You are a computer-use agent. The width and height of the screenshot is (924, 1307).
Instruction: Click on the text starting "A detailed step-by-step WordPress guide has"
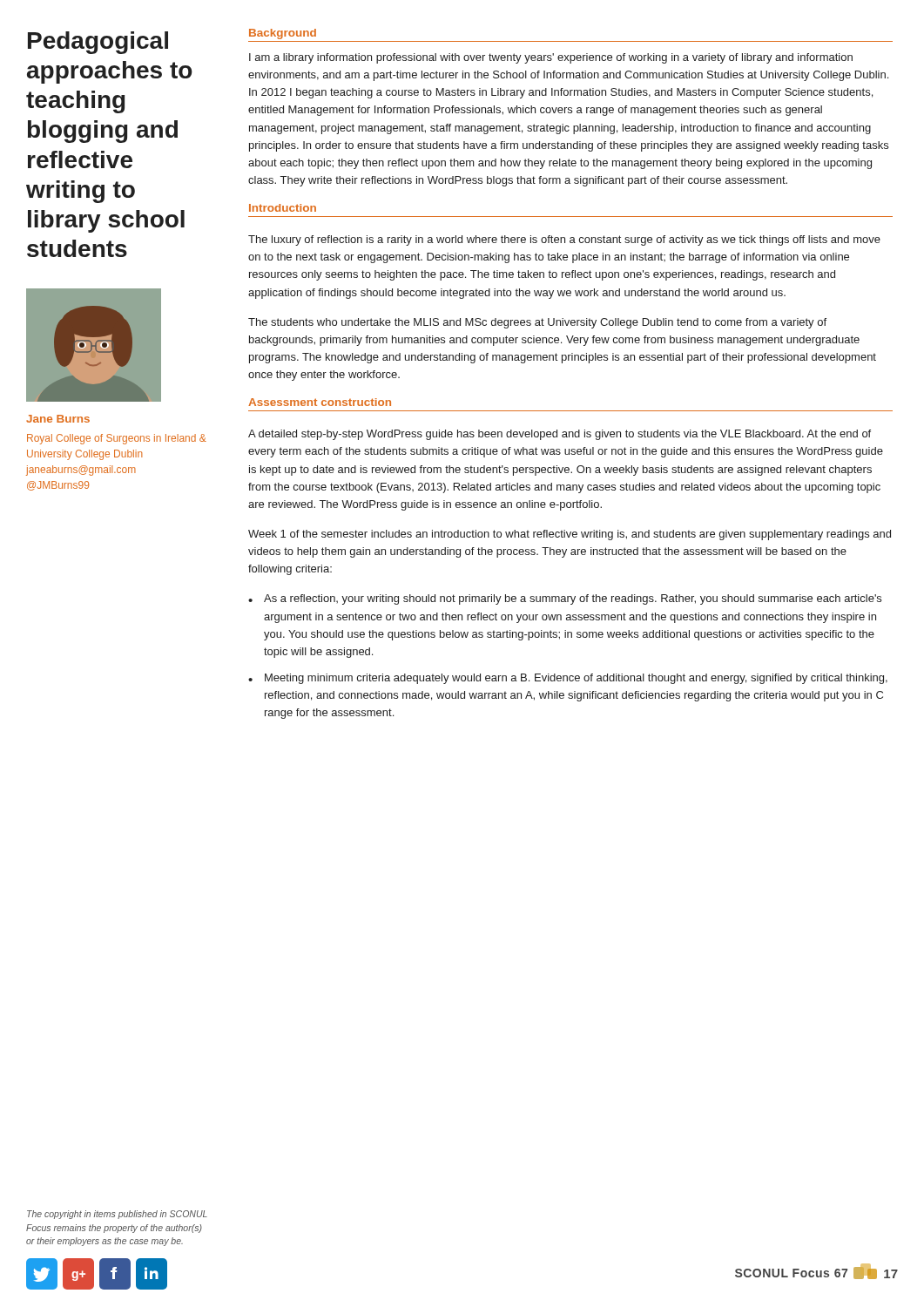[x=566, y=469]
